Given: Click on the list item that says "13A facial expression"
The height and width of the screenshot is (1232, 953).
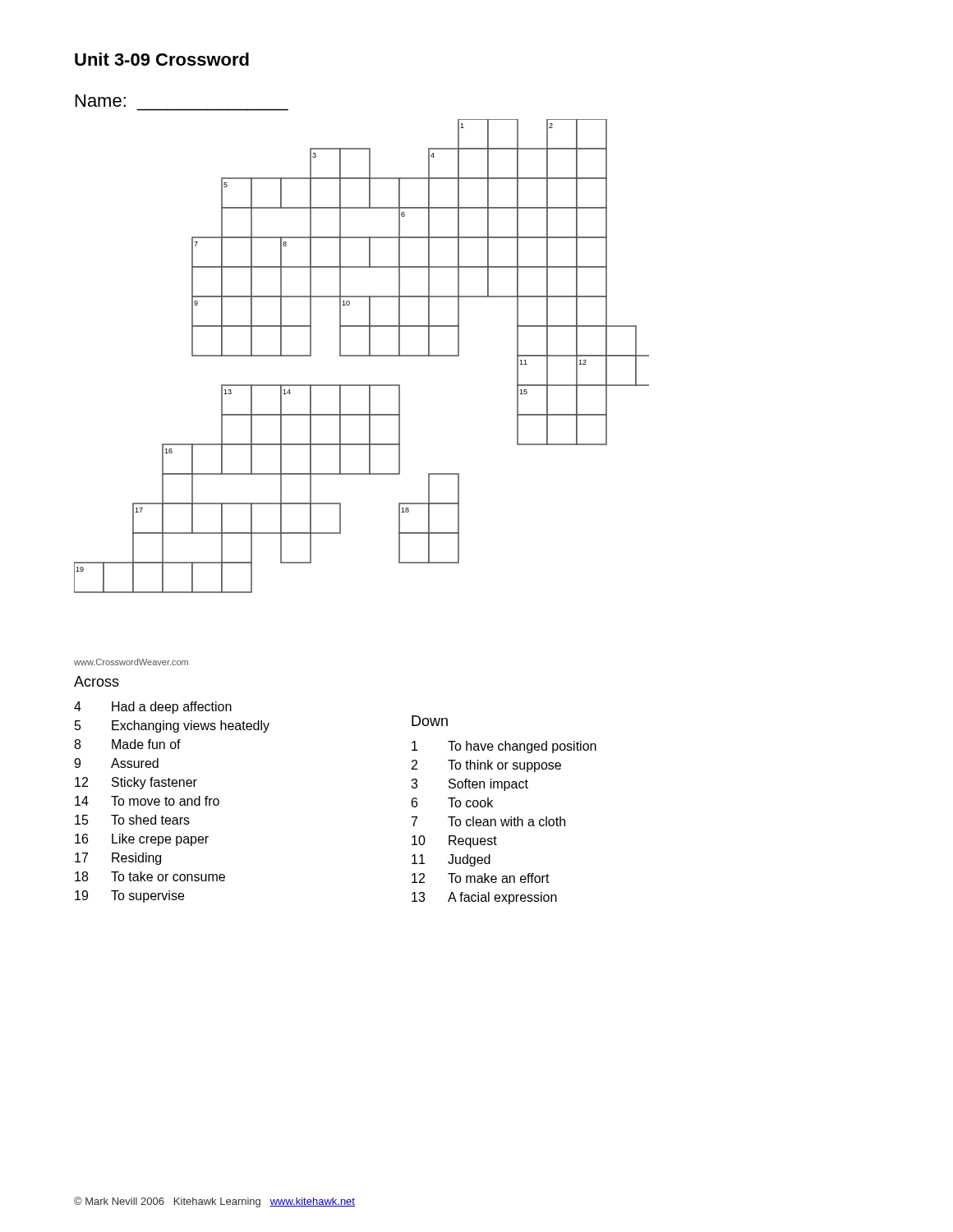Looking at the screenshot, I should [484, 898].
